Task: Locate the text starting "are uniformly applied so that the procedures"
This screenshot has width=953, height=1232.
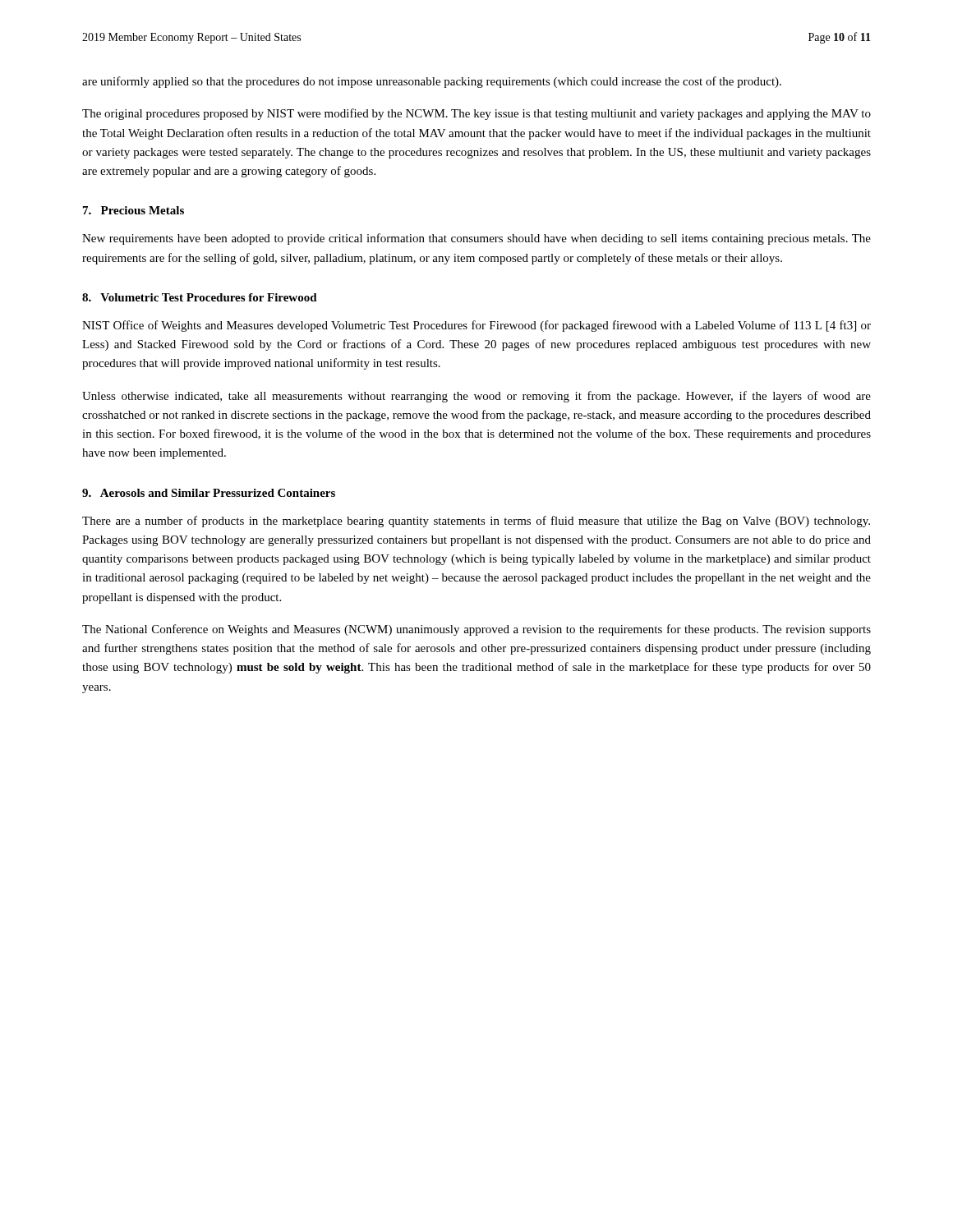Action: click(432, 81)
